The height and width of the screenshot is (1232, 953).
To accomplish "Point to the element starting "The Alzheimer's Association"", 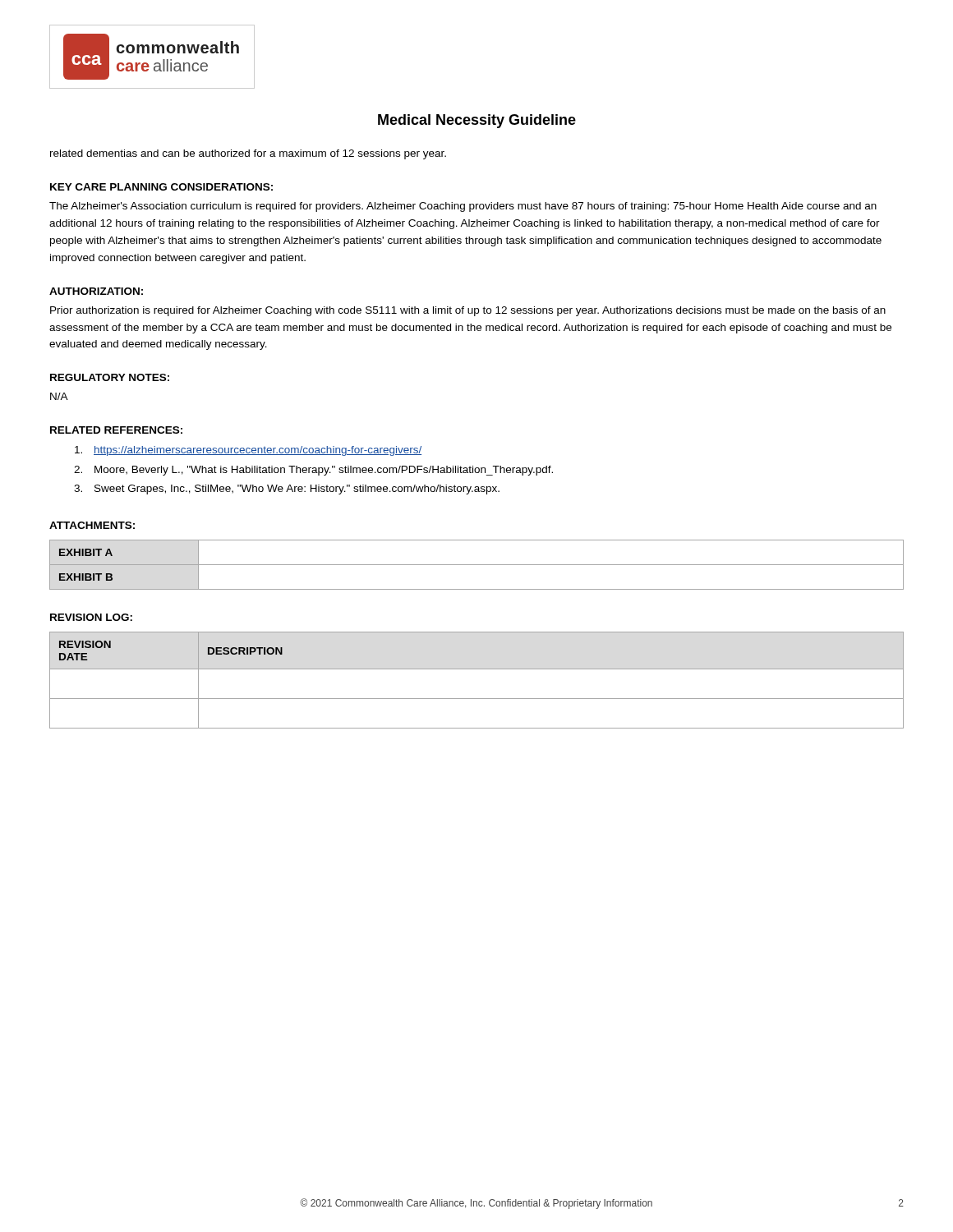I will 465,231.
